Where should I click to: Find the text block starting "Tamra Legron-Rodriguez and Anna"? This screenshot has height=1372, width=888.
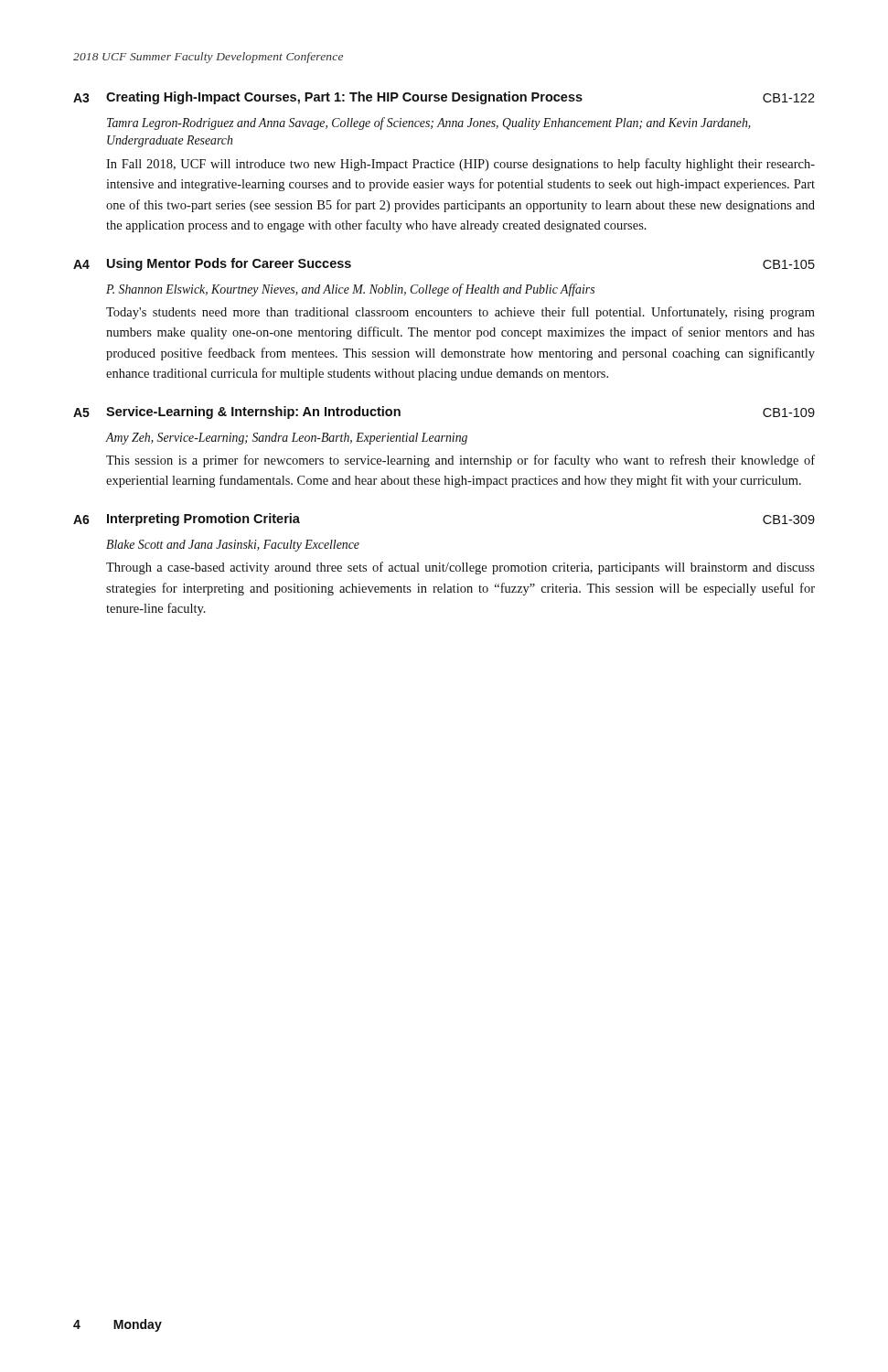pos(460,175)
